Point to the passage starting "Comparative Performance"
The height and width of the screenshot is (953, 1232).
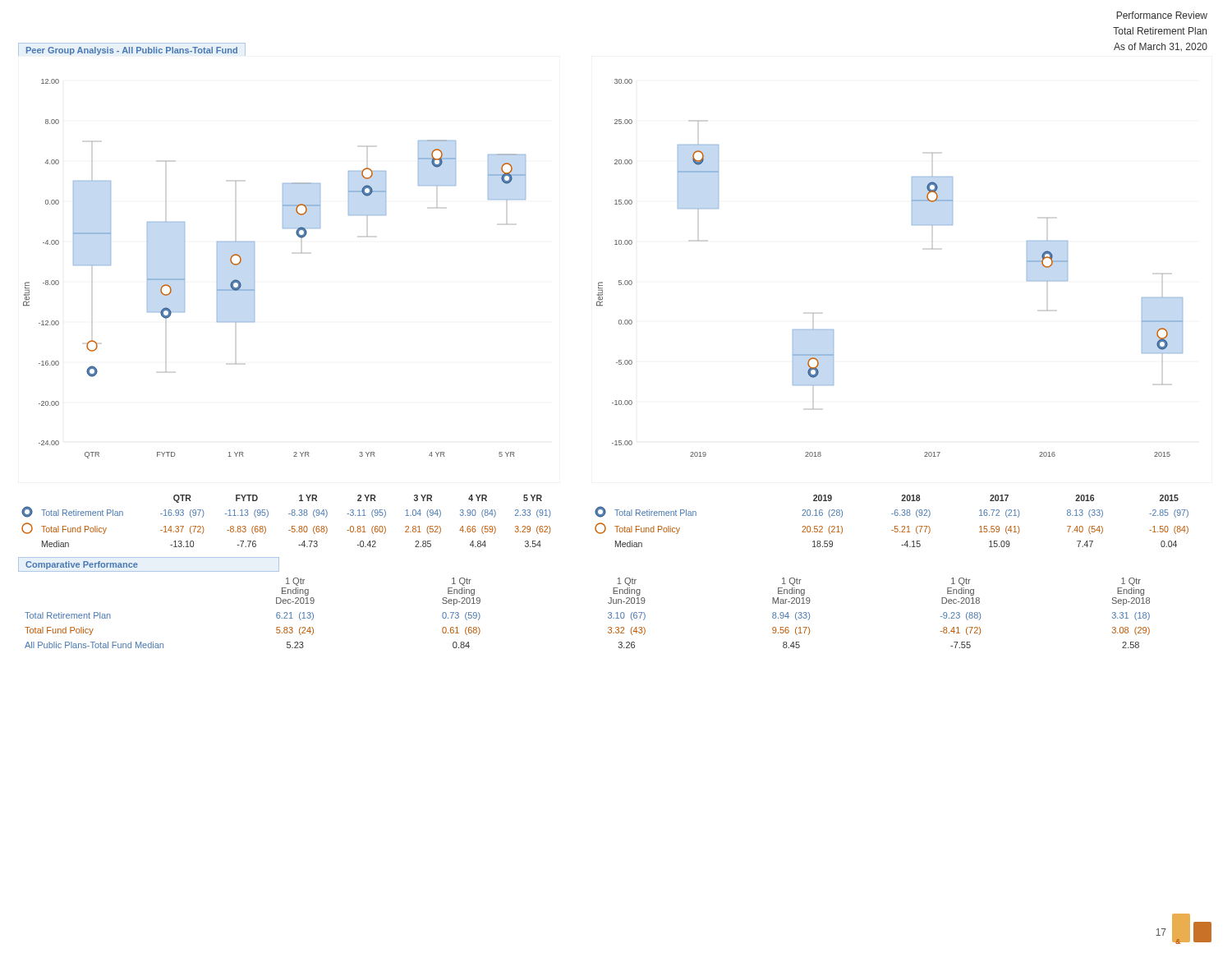point(82,564)
